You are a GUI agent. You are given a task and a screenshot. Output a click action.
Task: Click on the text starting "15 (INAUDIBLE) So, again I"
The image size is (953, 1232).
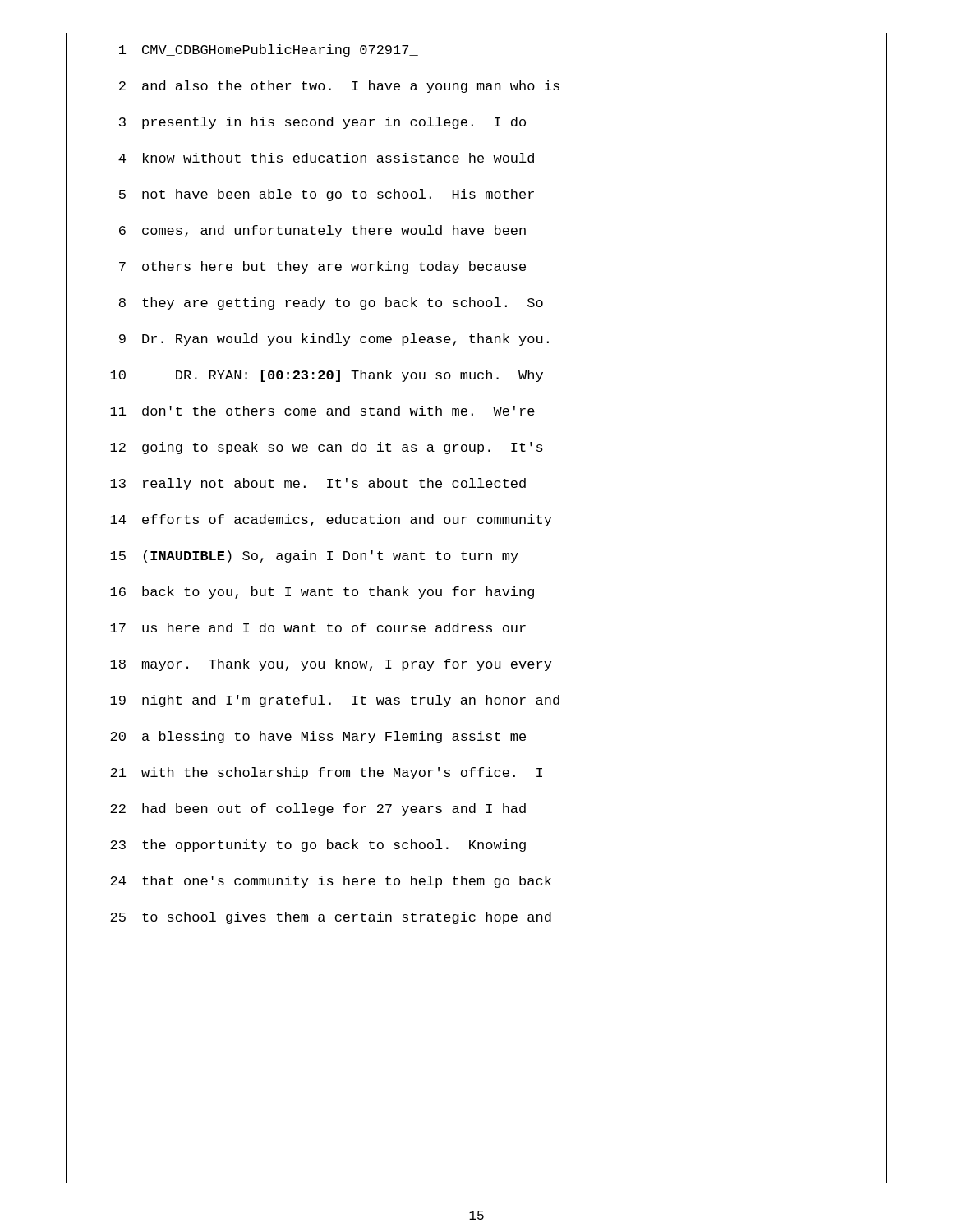[476, 557]
